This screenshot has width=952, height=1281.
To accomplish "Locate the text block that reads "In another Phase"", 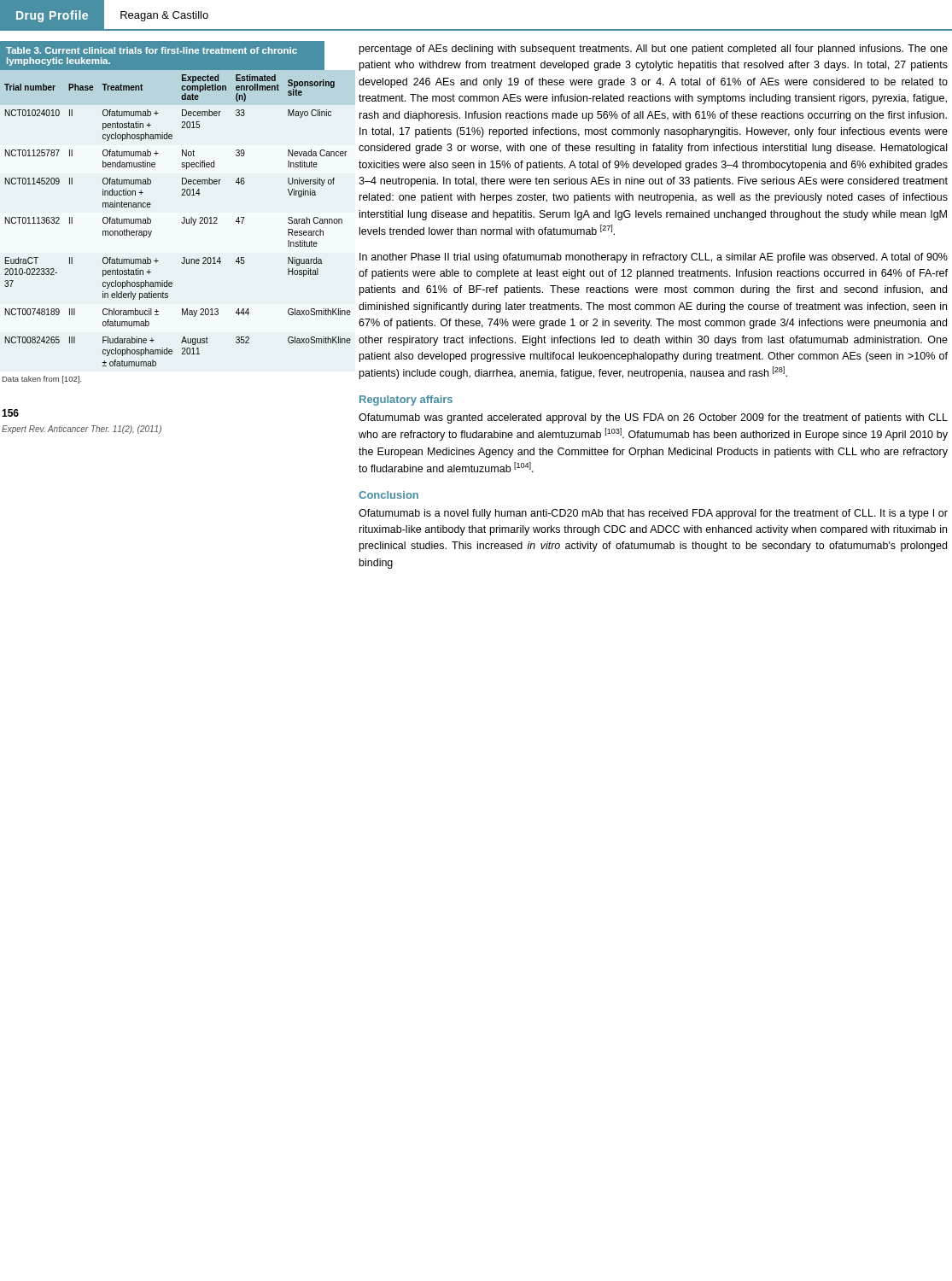I will (x=653, y=316).
